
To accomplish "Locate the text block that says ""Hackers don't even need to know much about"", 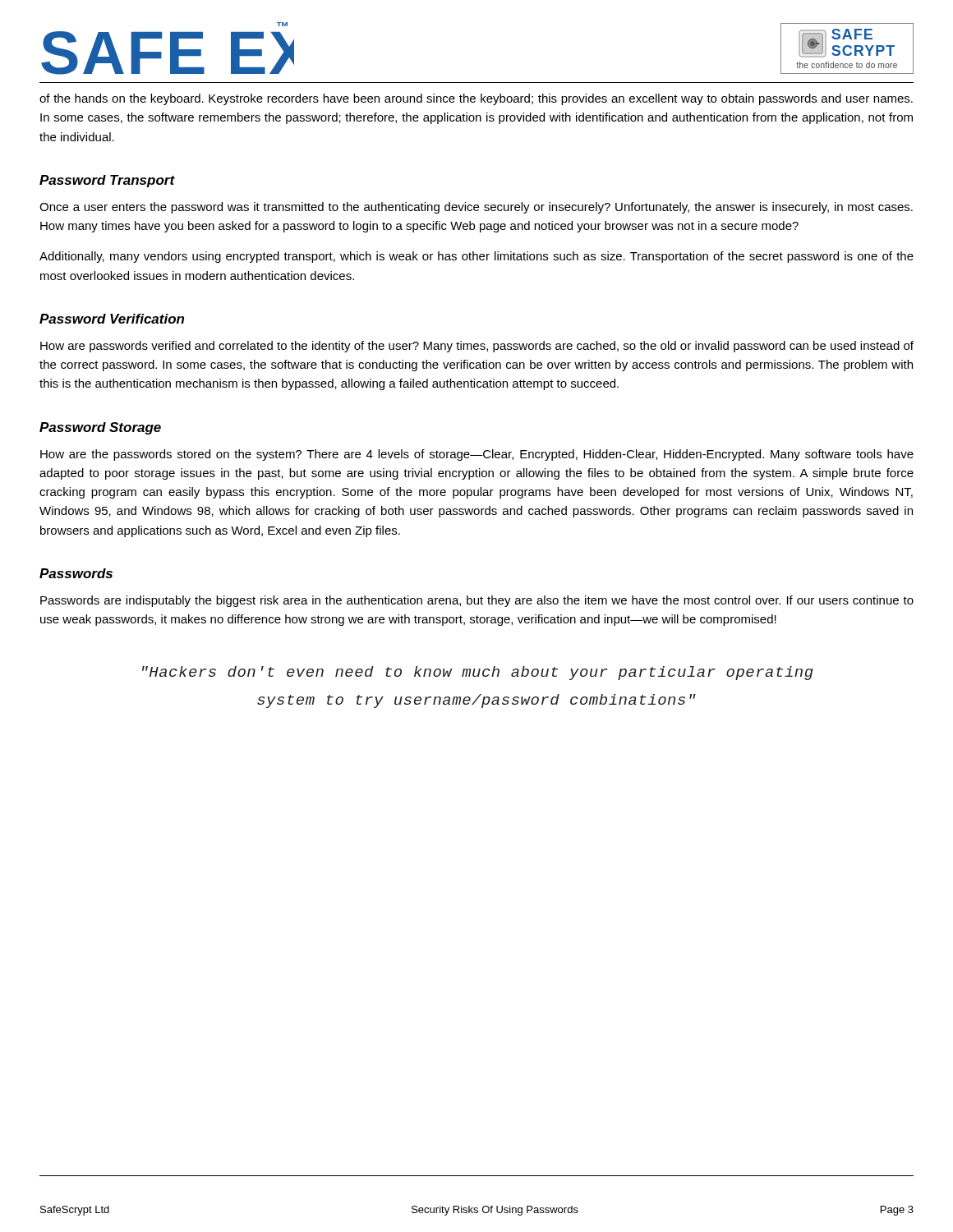I will tap(476, 687).
